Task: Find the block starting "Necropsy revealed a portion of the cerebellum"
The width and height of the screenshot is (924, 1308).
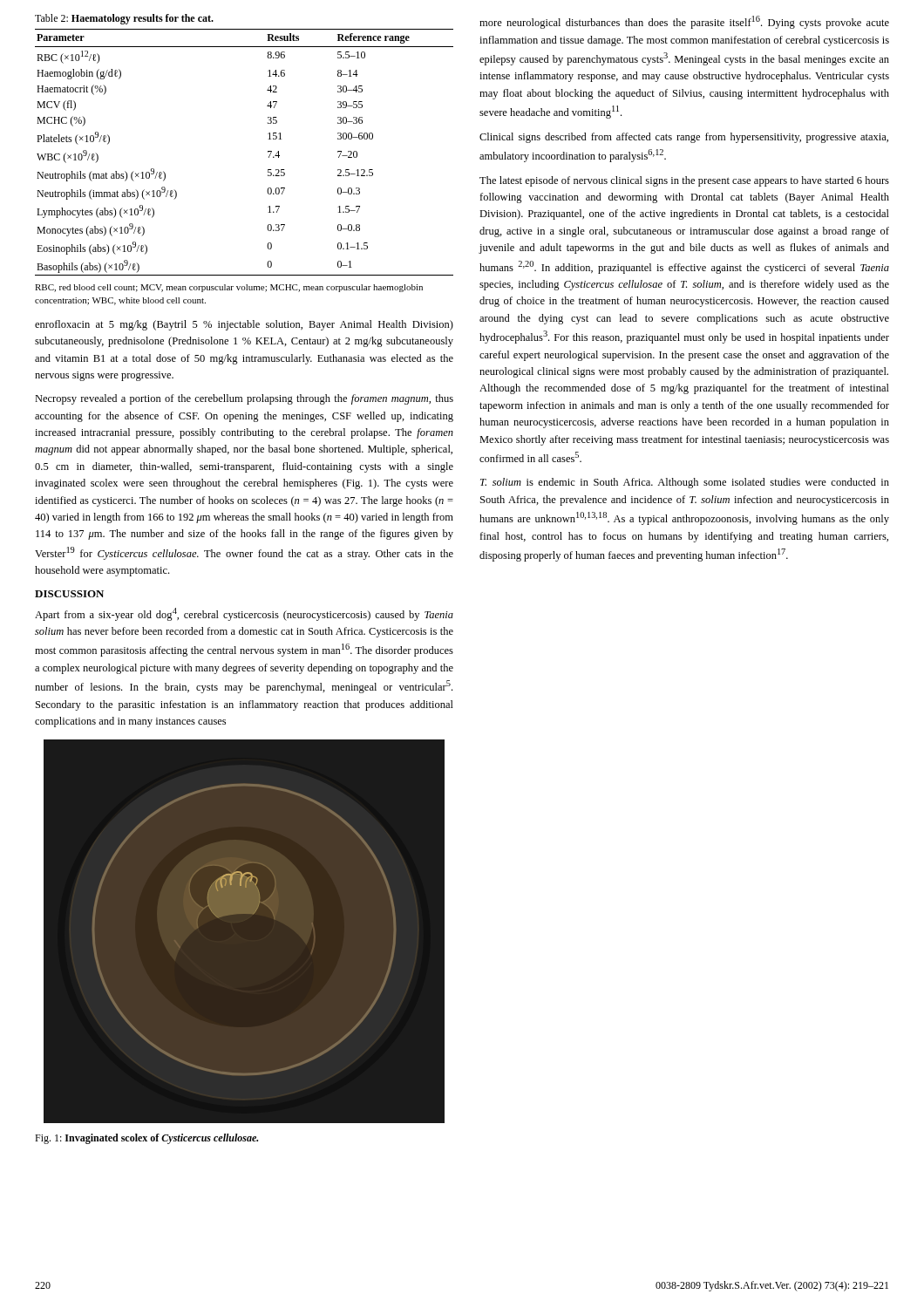Action: click(244, 485)
